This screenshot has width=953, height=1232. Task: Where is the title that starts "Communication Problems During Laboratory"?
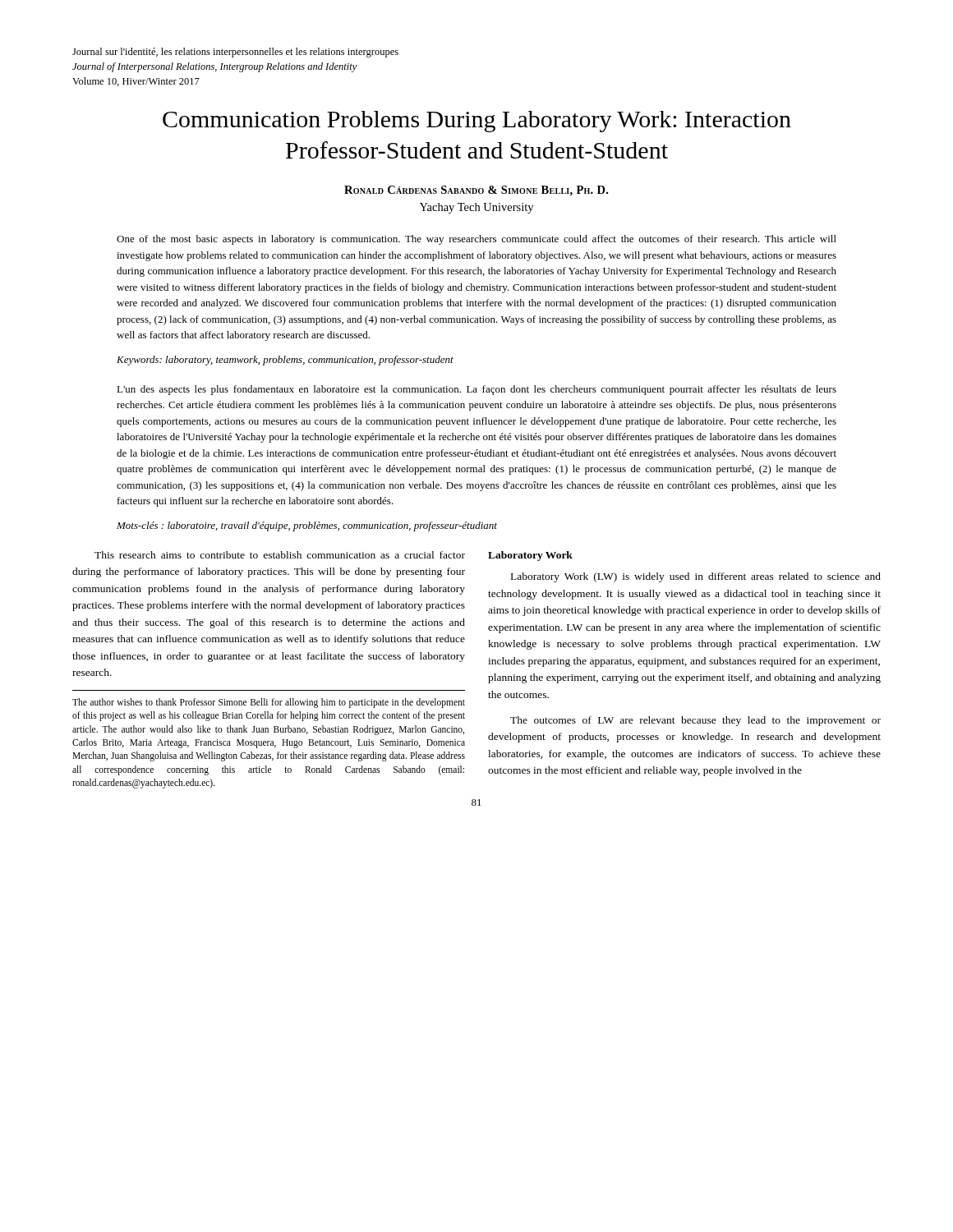(476, 134)
